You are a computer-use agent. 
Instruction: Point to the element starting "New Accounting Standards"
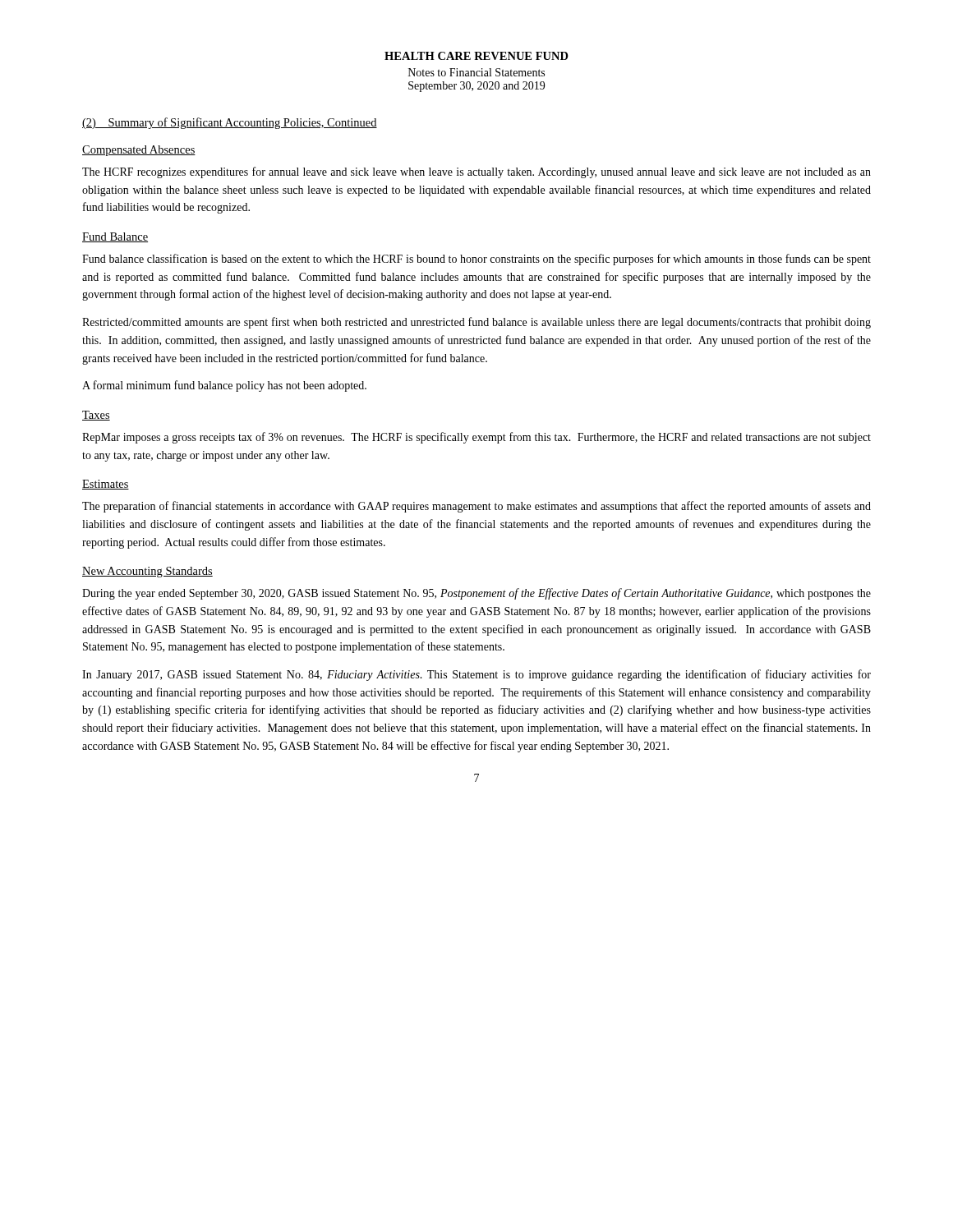click(147, 571)
